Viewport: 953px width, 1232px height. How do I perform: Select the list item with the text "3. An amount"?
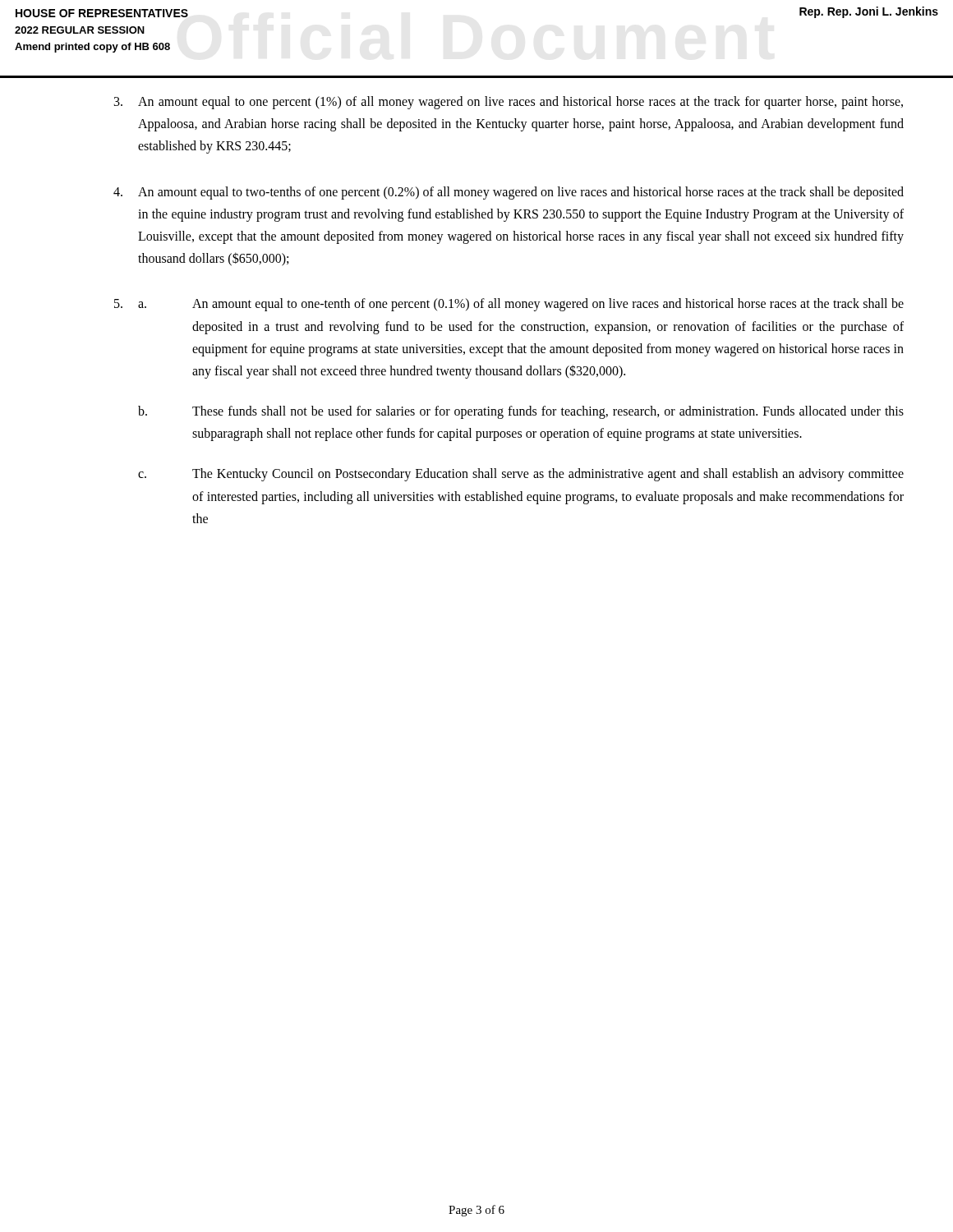[x=485, y=124]
